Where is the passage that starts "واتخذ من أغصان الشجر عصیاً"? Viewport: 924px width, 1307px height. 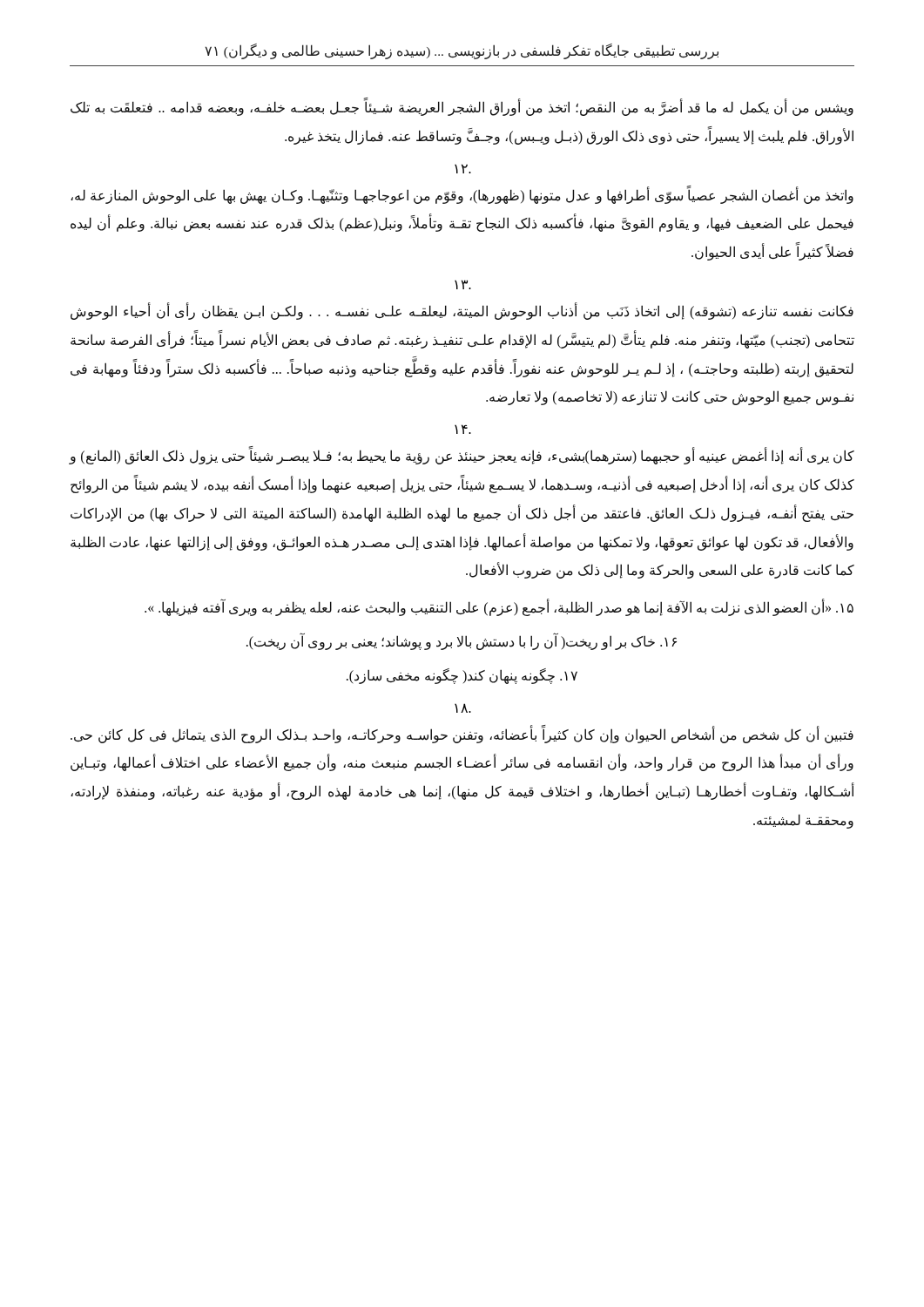pos(462,224)
